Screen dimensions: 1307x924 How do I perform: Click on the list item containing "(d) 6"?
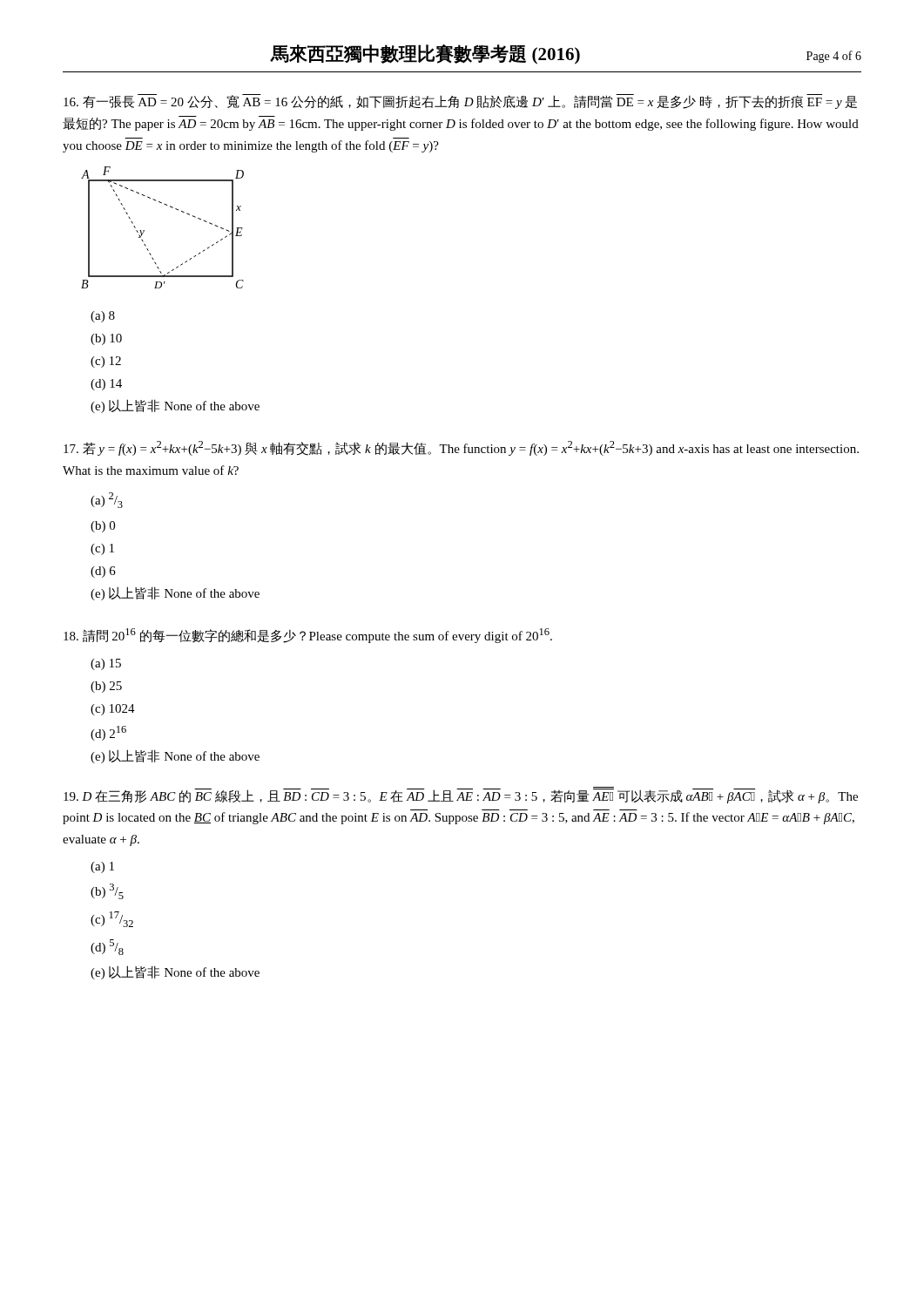pos(103,571)
